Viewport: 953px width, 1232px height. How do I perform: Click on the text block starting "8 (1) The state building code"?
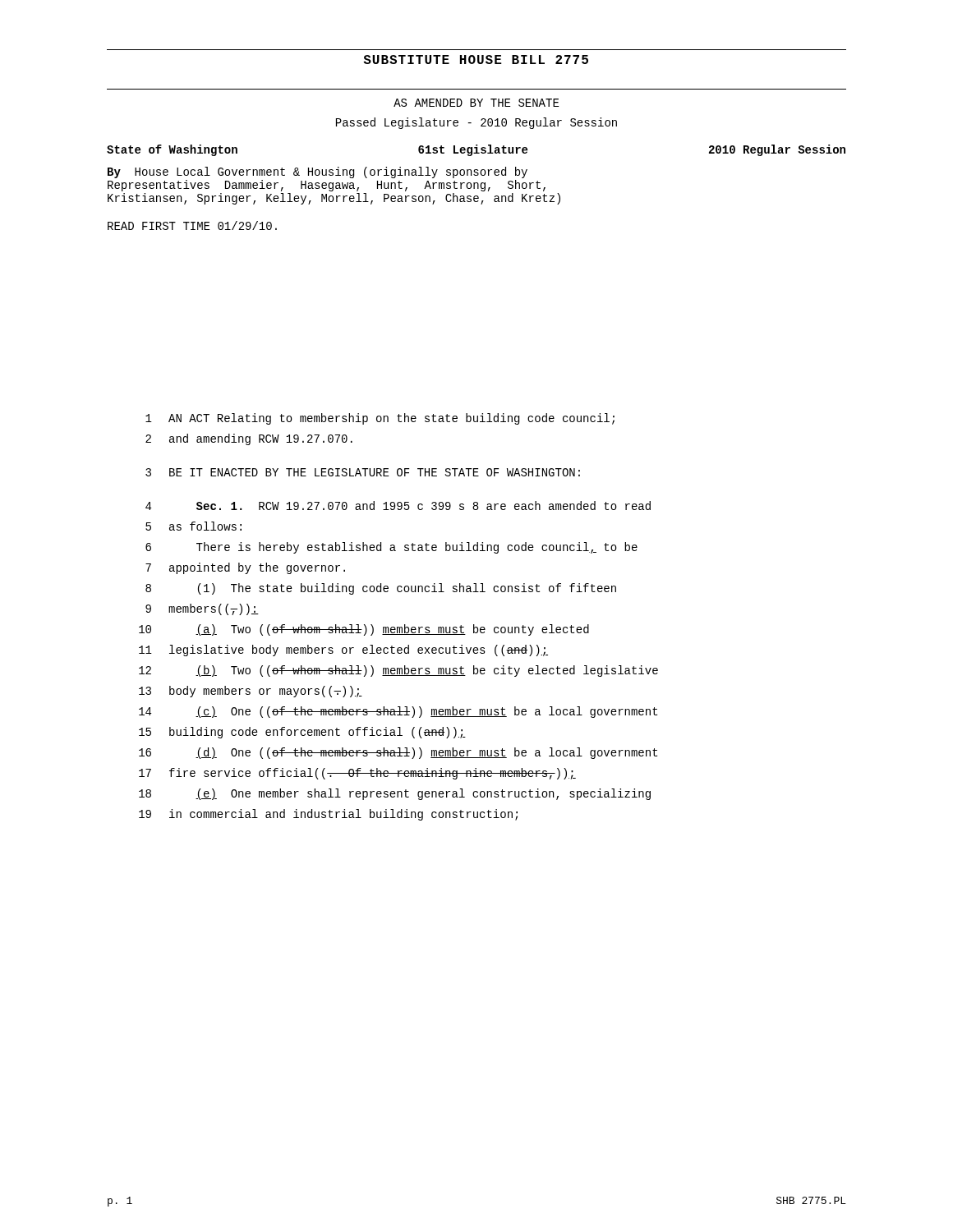(476, 589)
